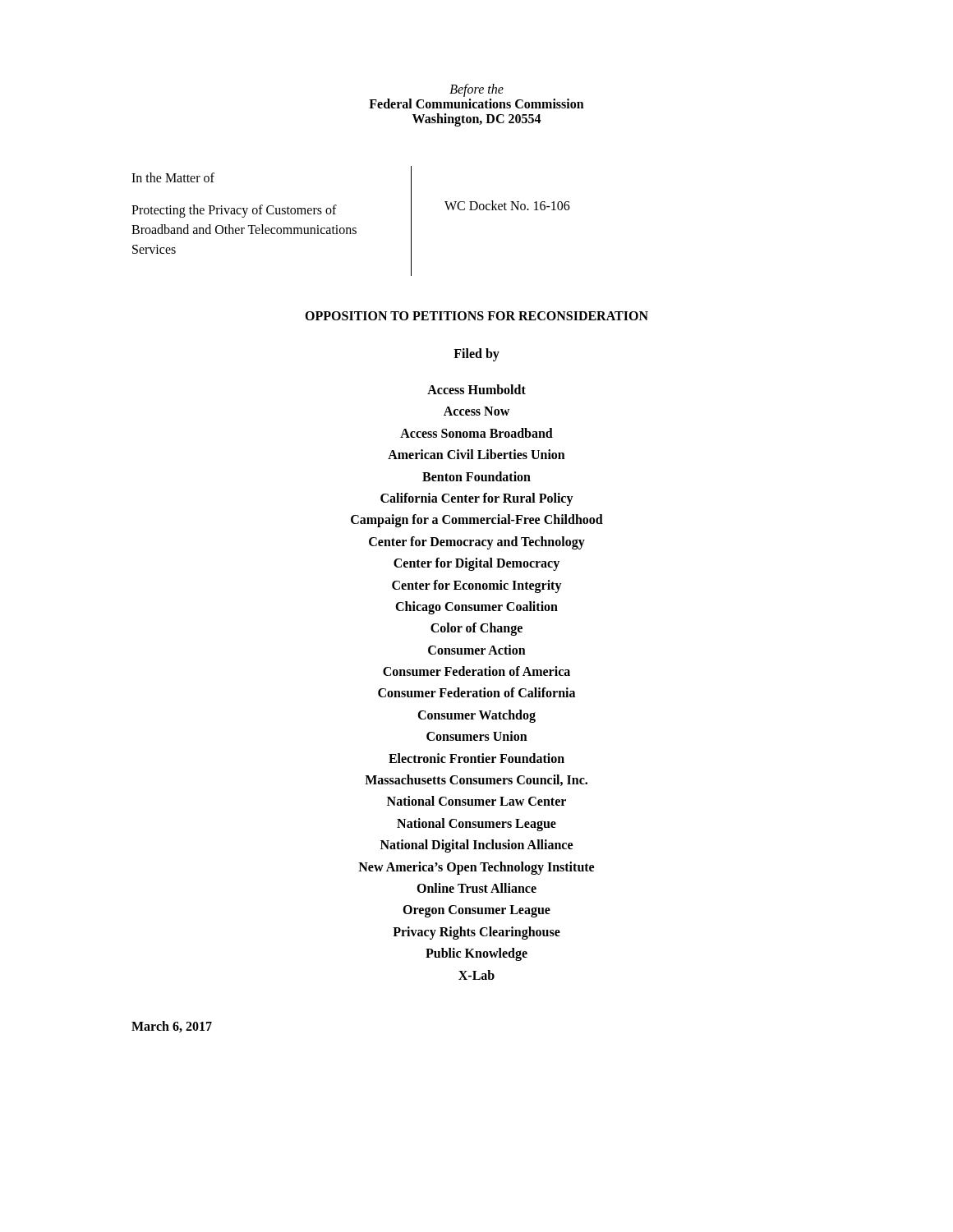Where does it say "Public Knowledge"?

[476, 953]
